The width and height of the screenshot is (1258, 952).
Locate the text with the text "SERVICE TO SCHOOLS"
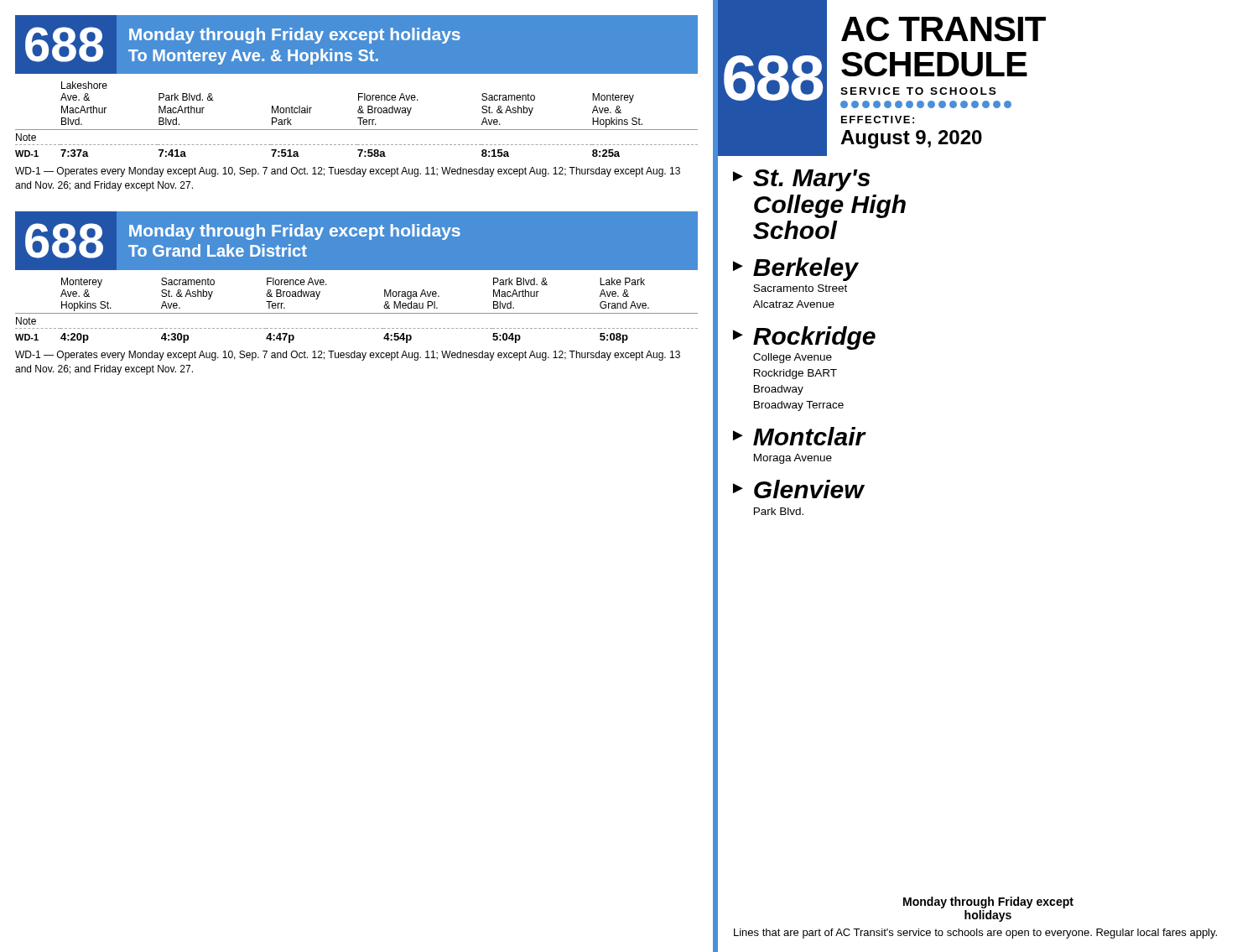919,91
